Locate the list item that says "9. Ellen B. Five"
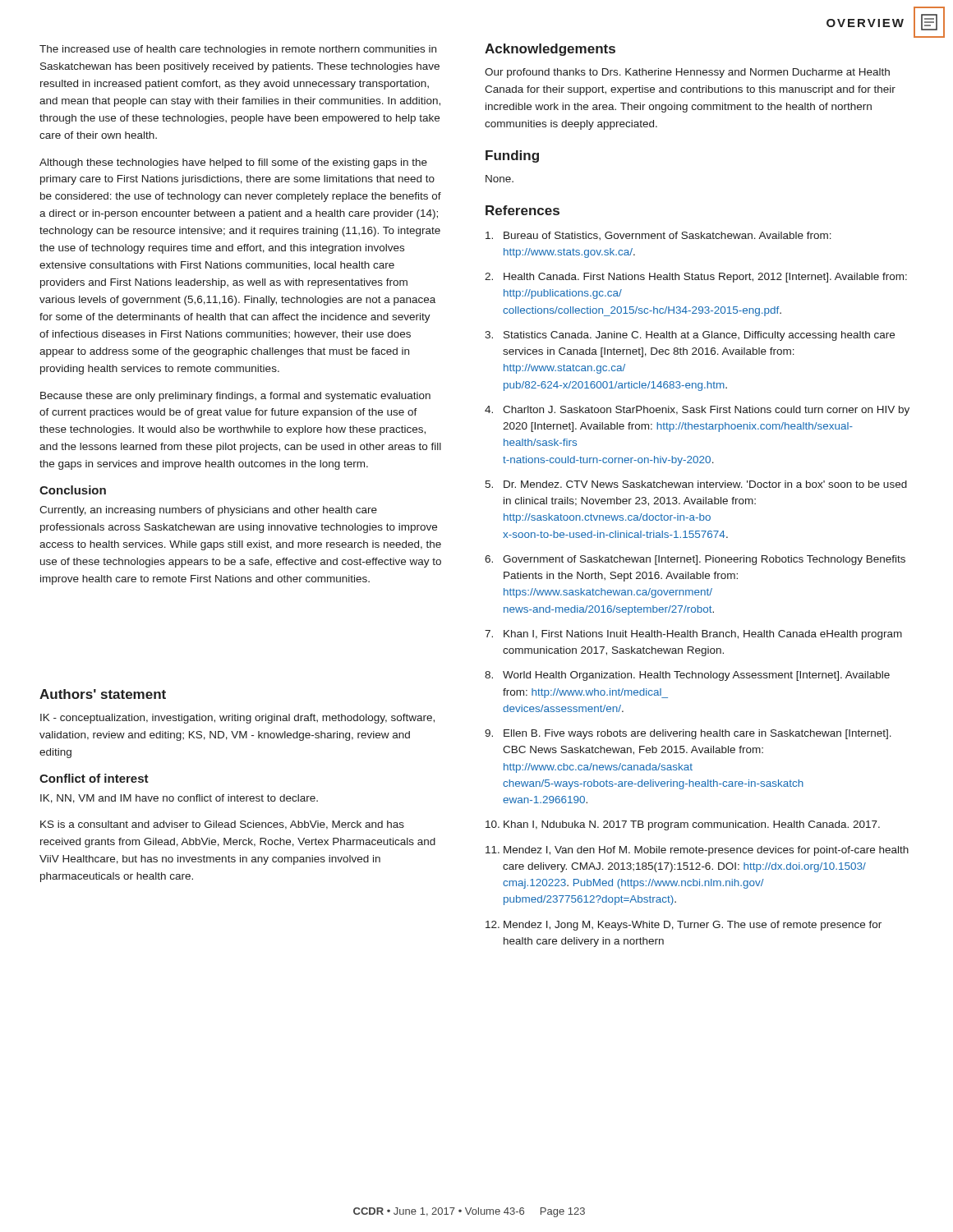 [x=698, y=767]
